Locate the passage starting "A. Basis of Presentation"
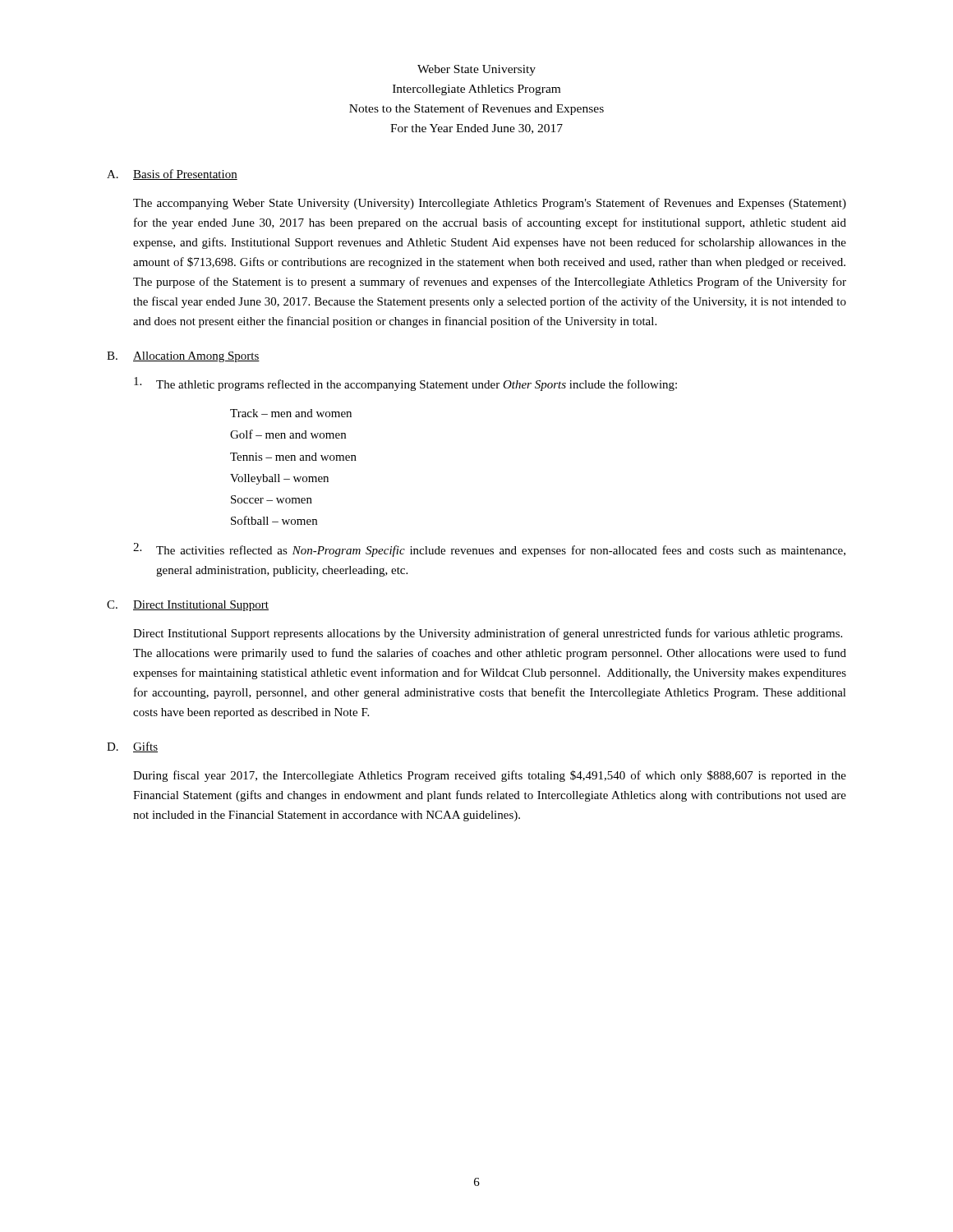 pos(172,175)
